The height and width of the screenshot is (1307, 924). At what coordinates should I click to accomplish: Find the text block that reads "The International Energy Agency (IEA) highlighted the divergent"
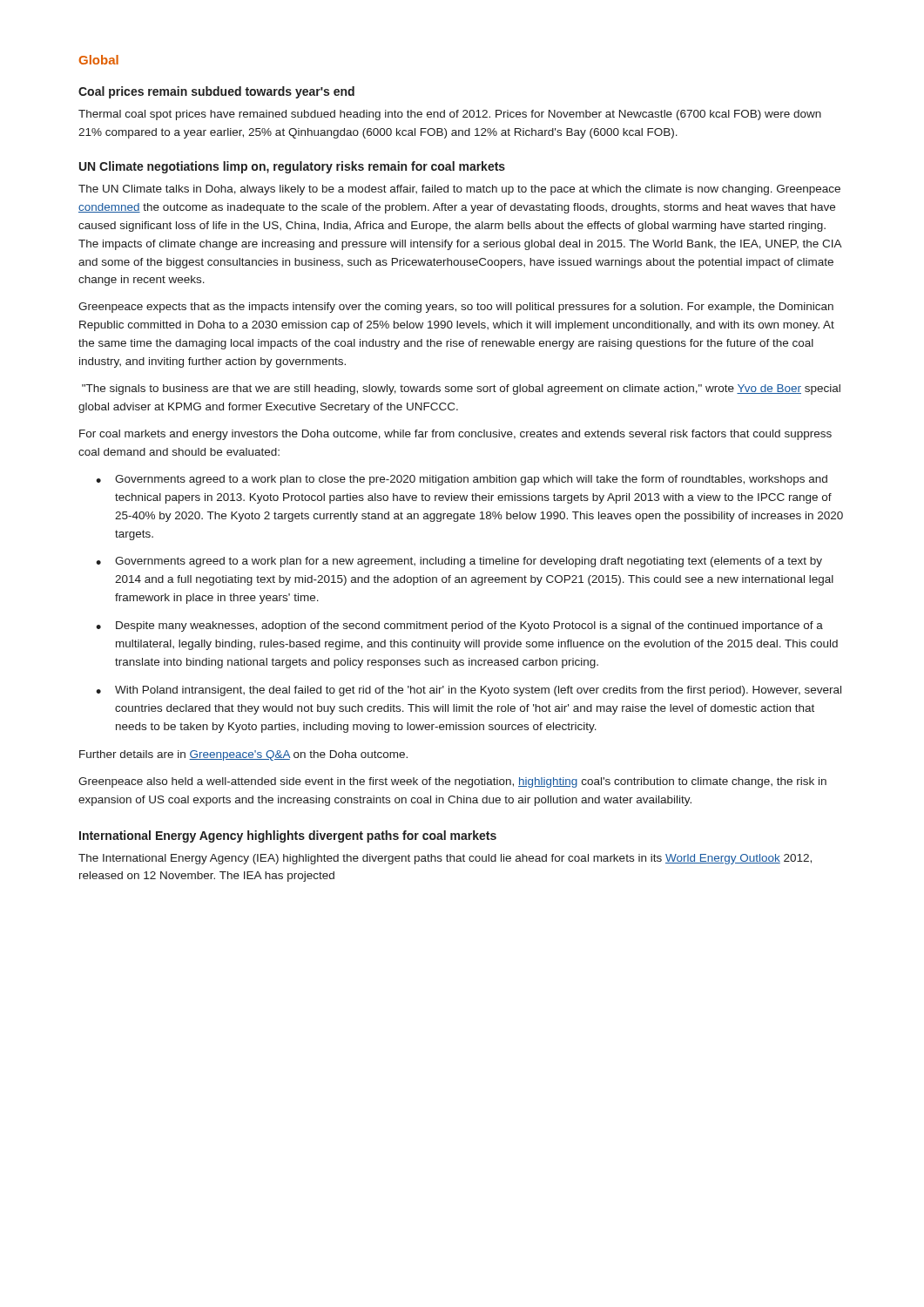coord(446,866)
